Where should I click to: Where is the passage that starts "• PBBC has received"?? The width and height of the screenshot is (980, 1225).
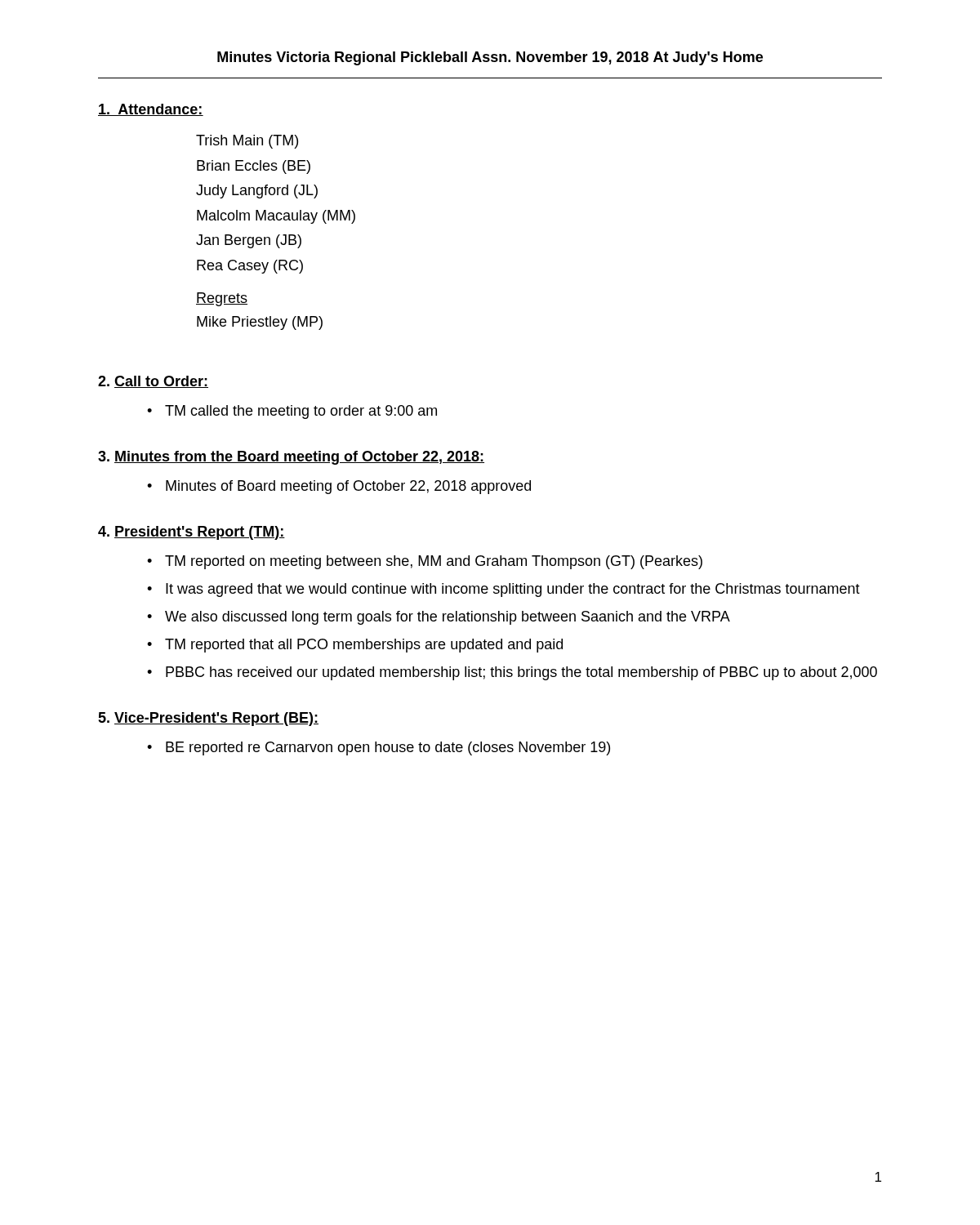pos(514,672)
